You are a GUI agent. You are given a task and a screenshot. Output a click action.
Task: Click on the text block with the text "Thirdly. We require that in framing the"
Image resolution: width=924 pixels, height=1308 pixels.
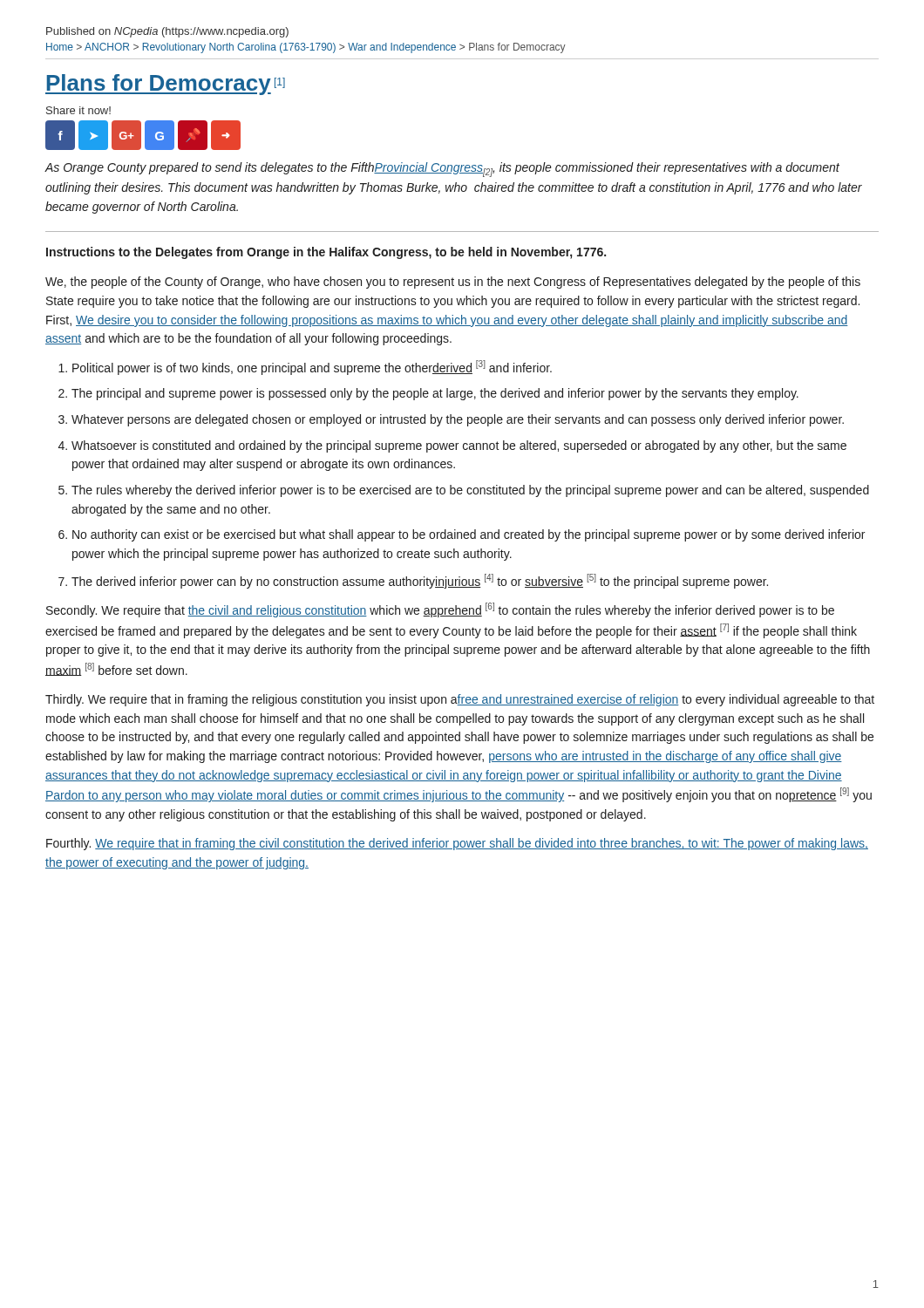coord(460,757)
